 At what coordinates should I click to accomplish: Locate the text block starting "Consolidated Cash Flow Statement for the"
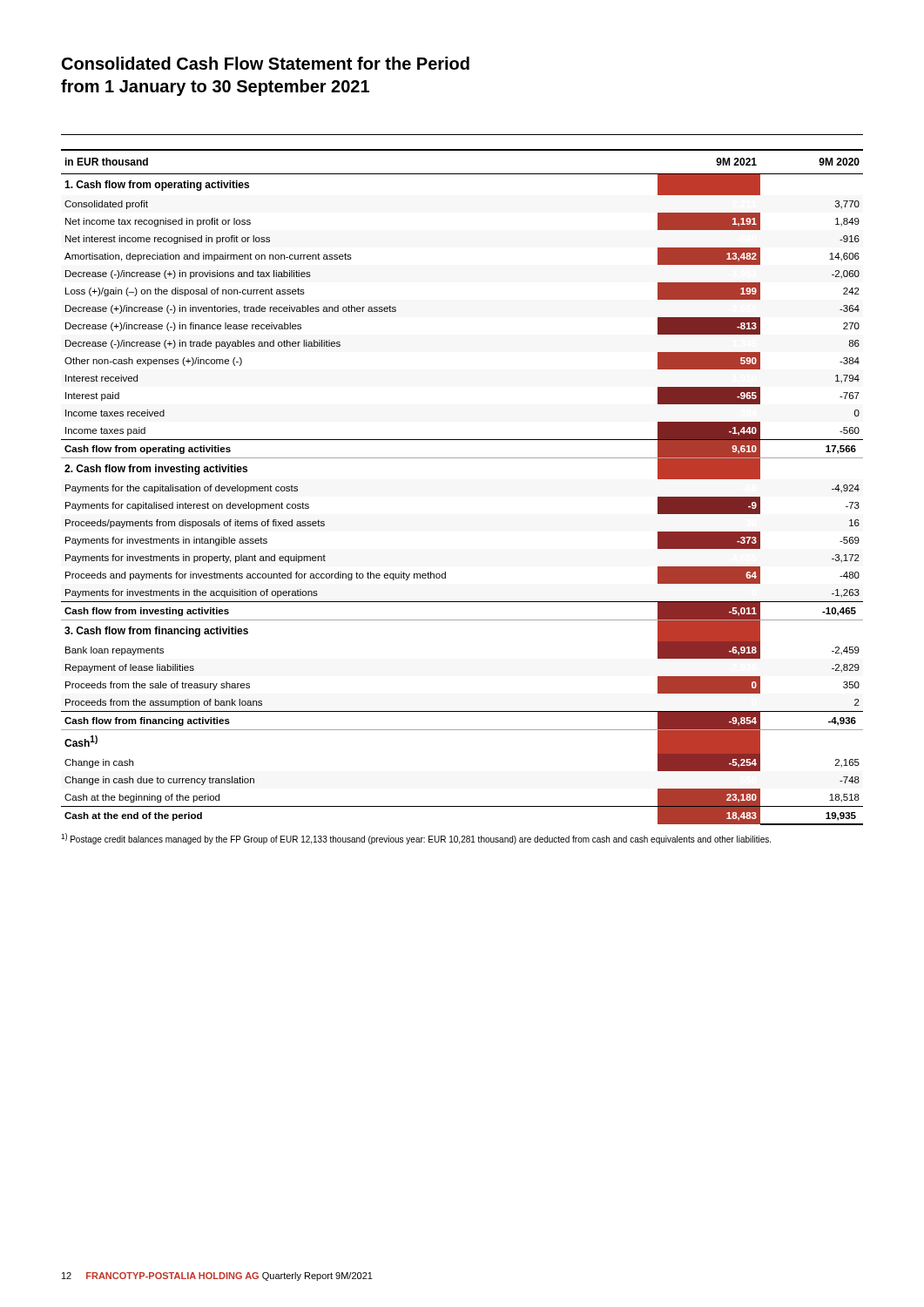pos(266,75)
